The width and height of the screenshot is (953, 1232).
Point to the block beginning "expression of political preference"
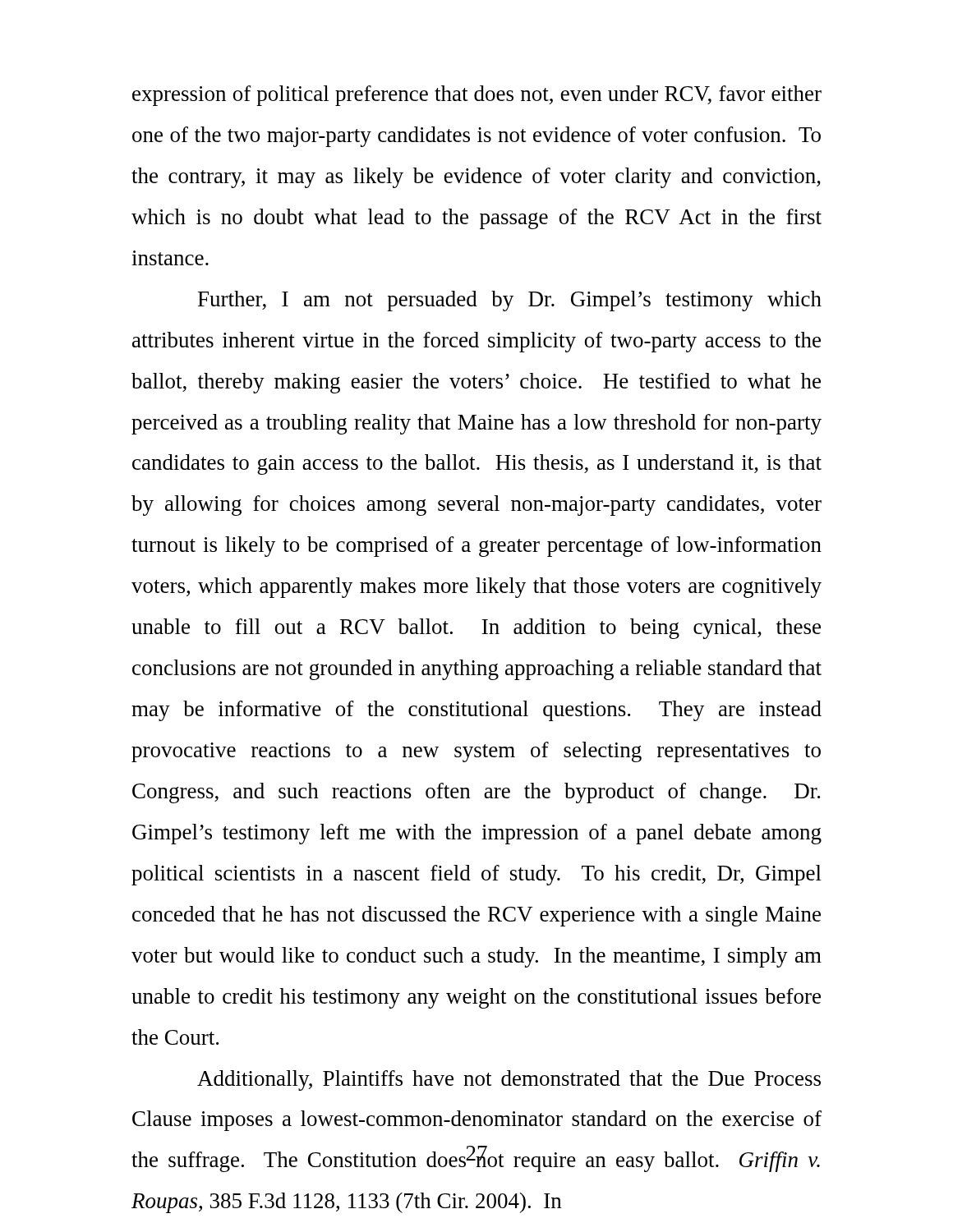click(x=476, y=176)
